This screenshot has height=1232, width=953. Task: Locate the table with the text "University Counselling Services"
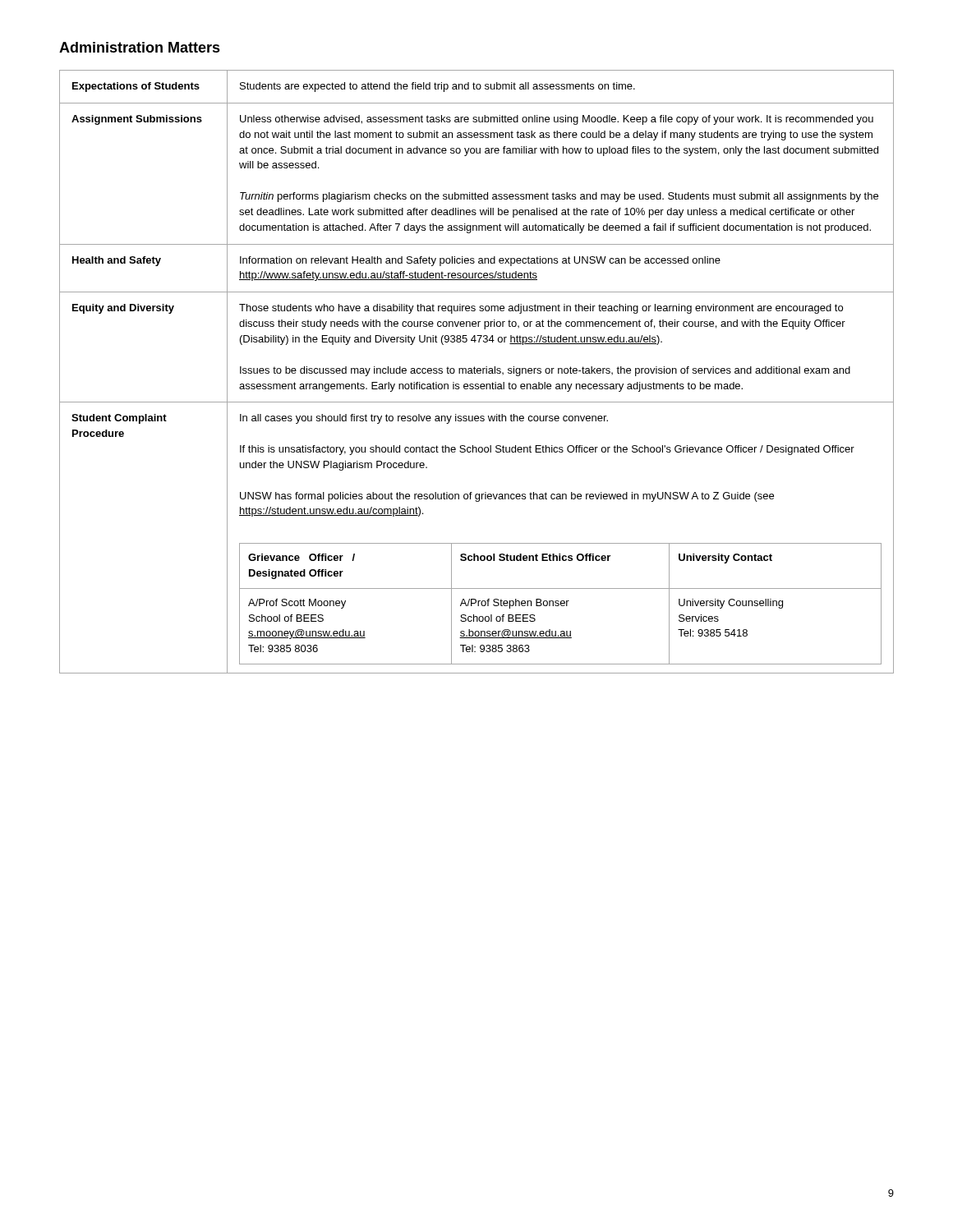[x=476, y=372]
